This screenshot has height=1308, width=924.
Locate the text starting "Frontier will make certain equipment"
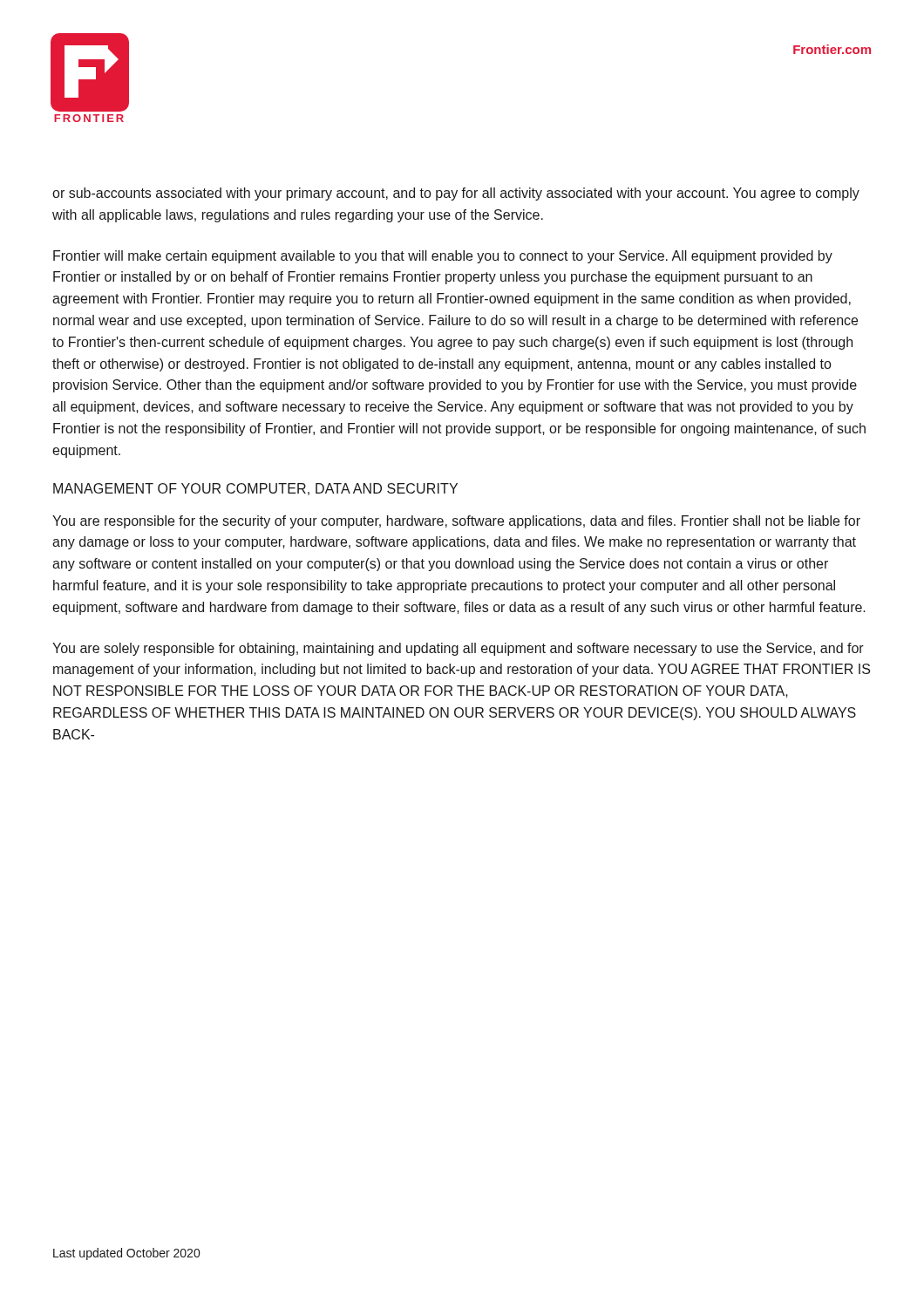[459, 353]
